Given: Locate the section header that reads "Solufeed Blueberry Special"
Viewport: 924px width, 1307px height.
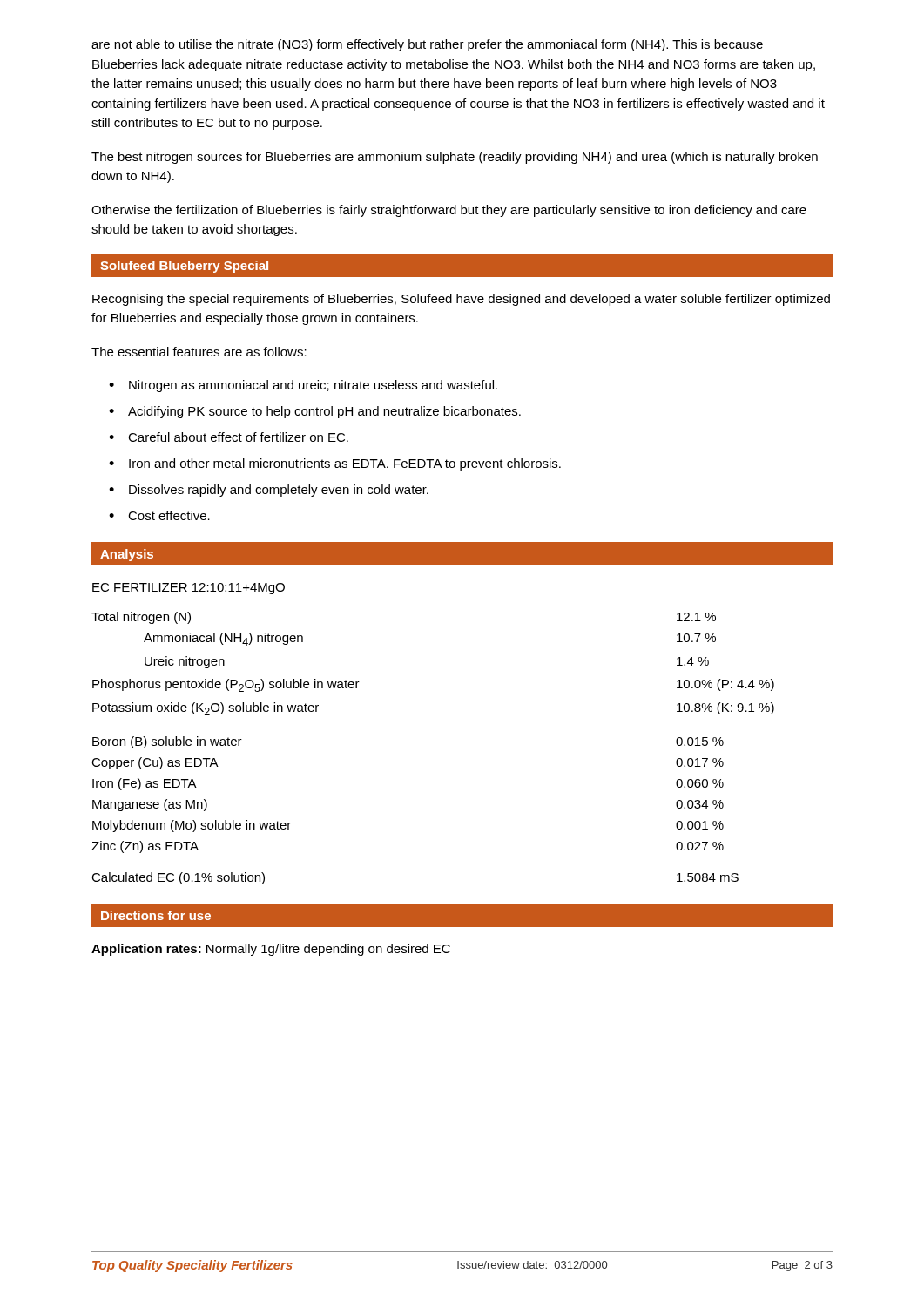Looking at the screenshot, I should click(185, 265).
